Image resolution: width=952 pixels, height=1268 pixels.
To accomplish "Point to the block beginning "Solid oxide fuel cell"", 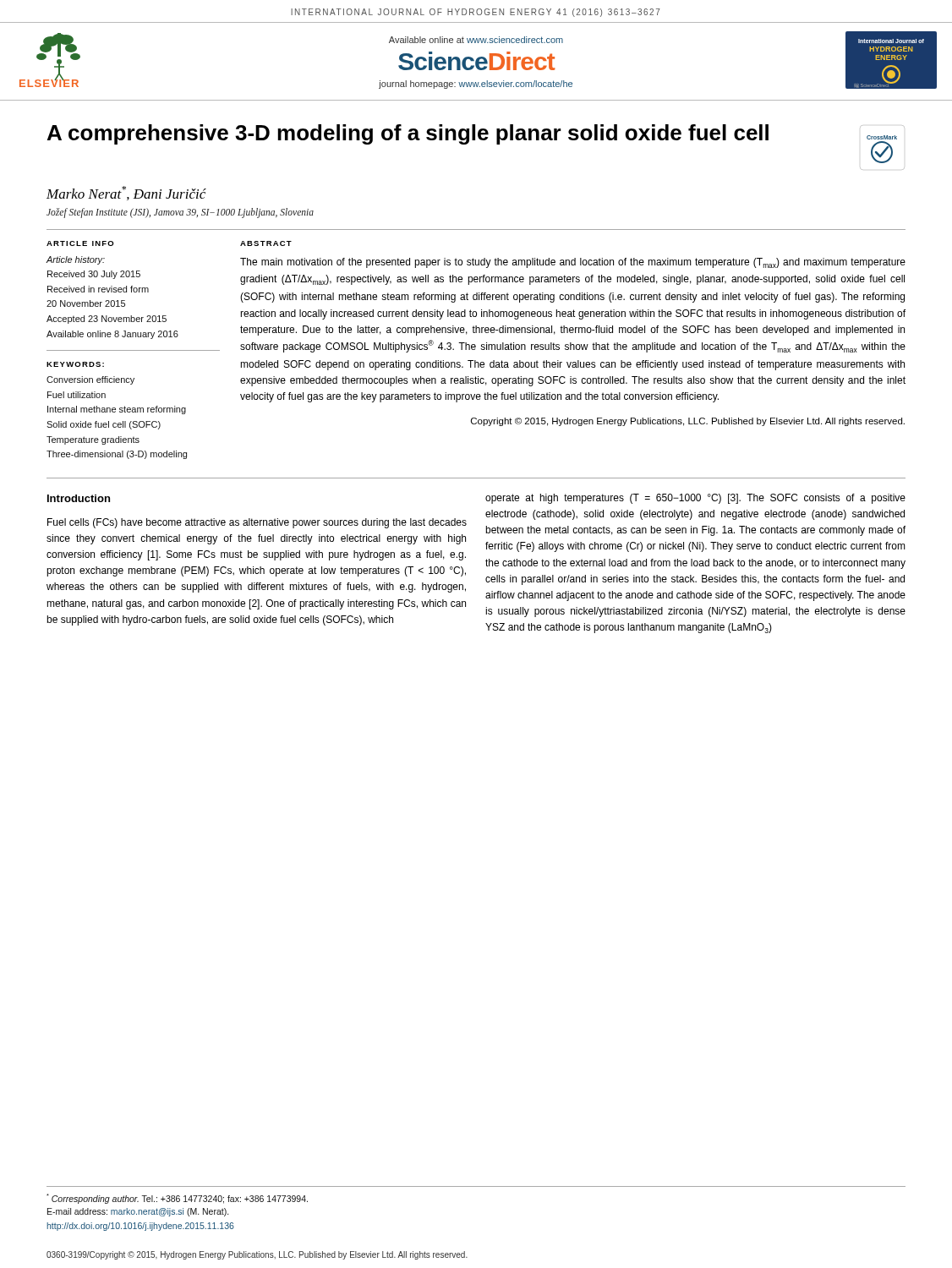I will pyautogui.click(x=104, y=424).
